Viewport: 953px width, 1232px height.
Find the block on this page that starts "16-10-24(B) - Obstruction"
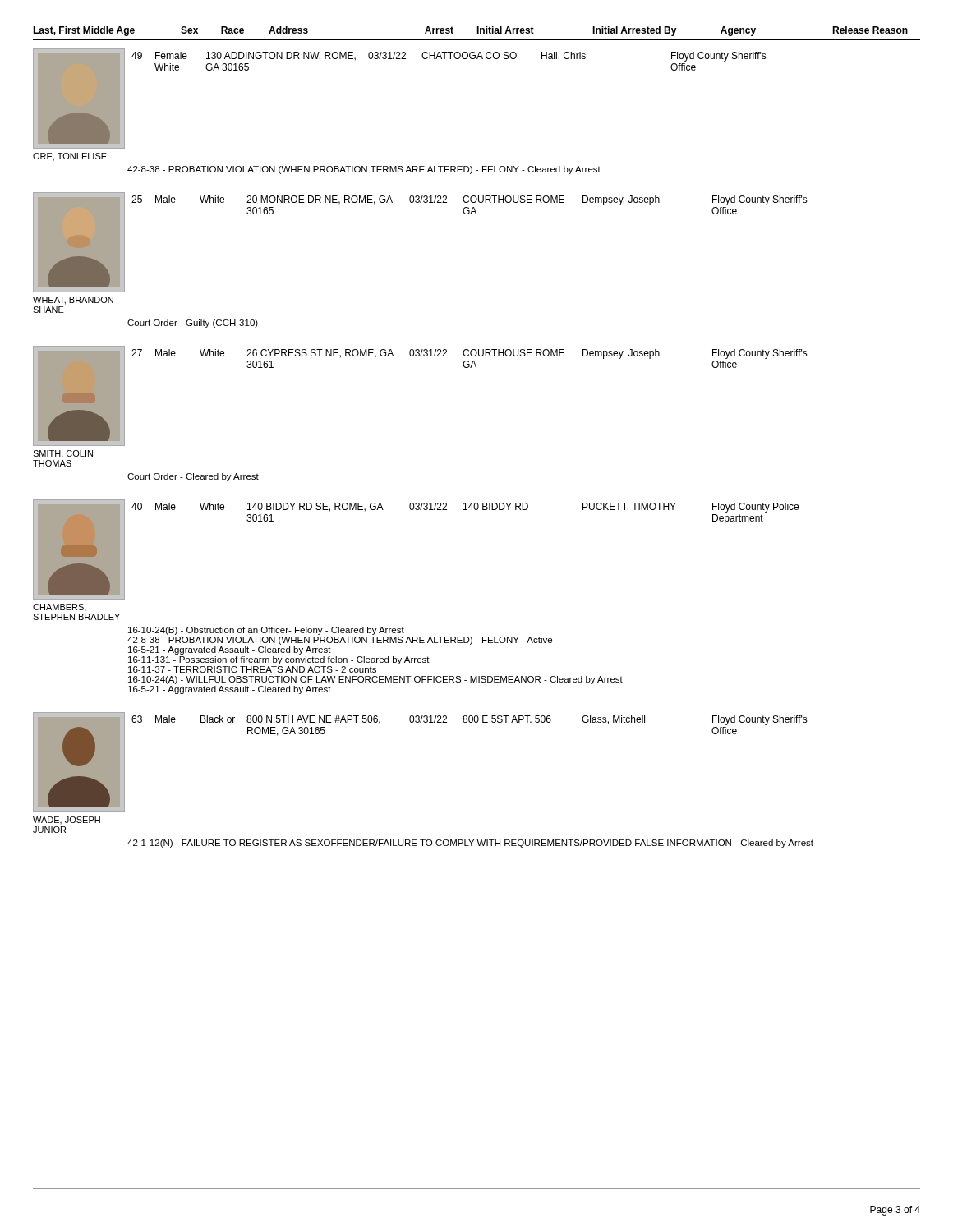(375, 659)
